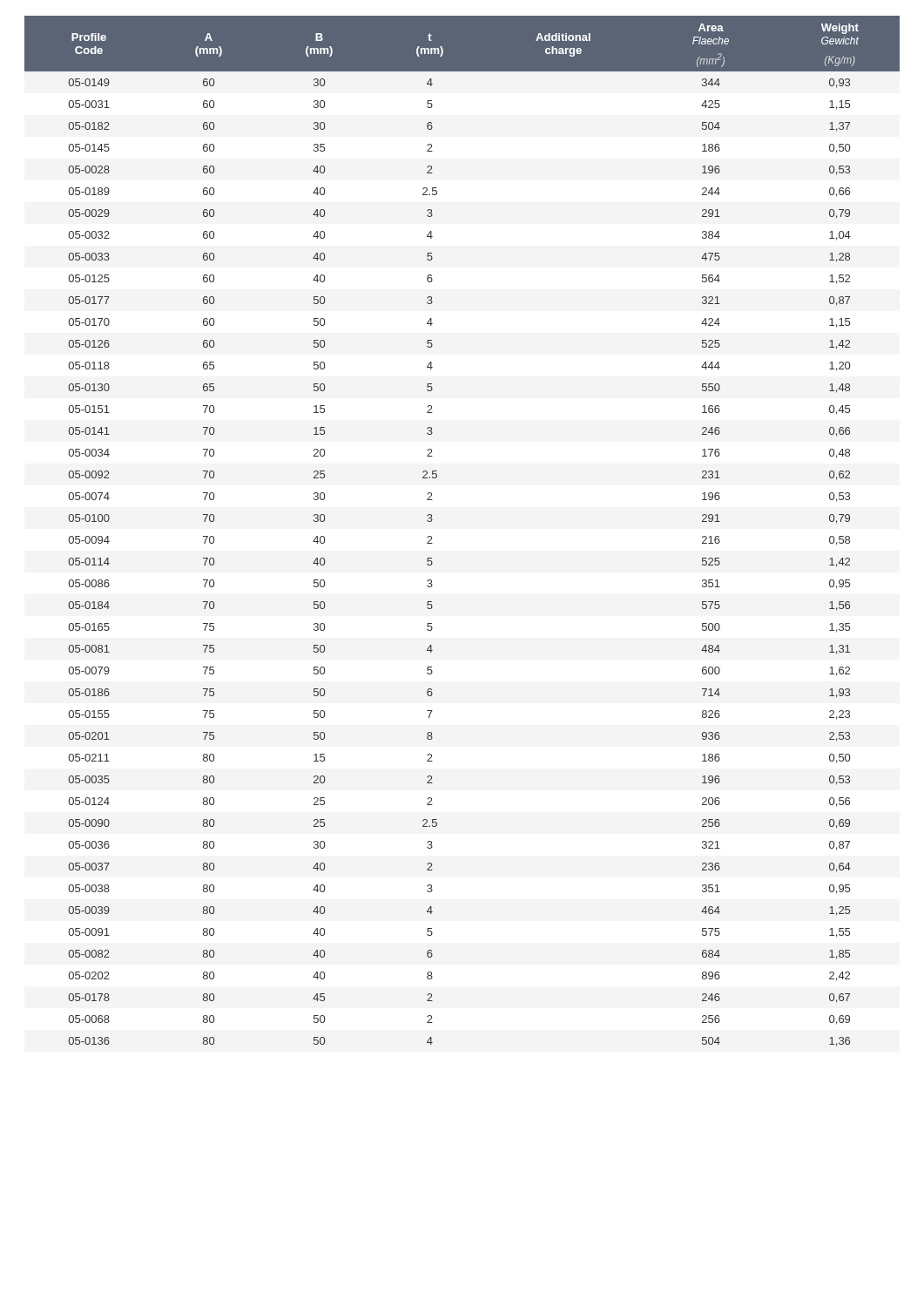Screen dimensions: 1307x924
Task: Select the table that reads "A (mm)"
Action: pos(462,534)
